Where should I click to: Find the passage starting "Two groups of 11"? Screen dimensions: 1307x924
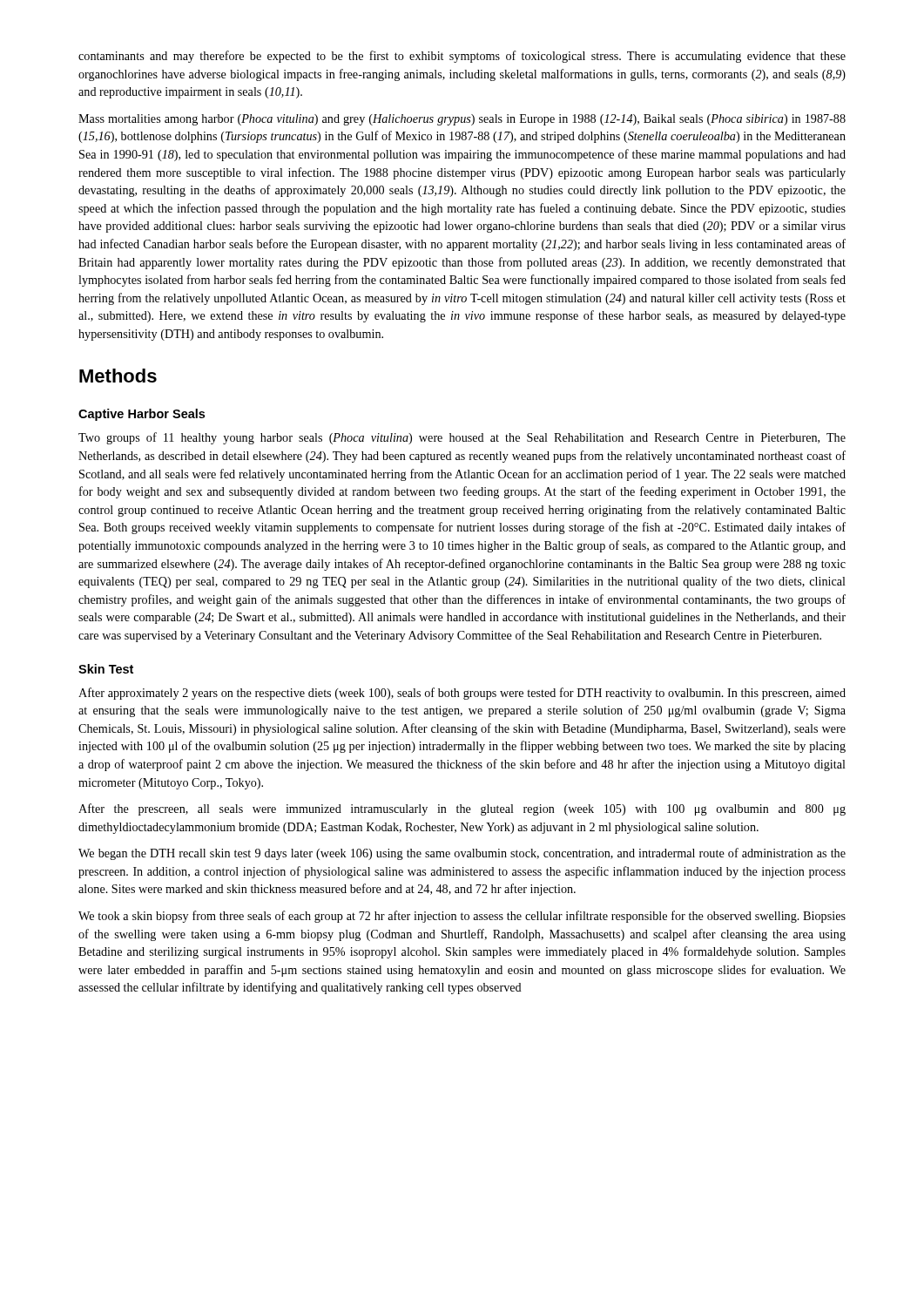pyautogui.click(x=462, y=537)
